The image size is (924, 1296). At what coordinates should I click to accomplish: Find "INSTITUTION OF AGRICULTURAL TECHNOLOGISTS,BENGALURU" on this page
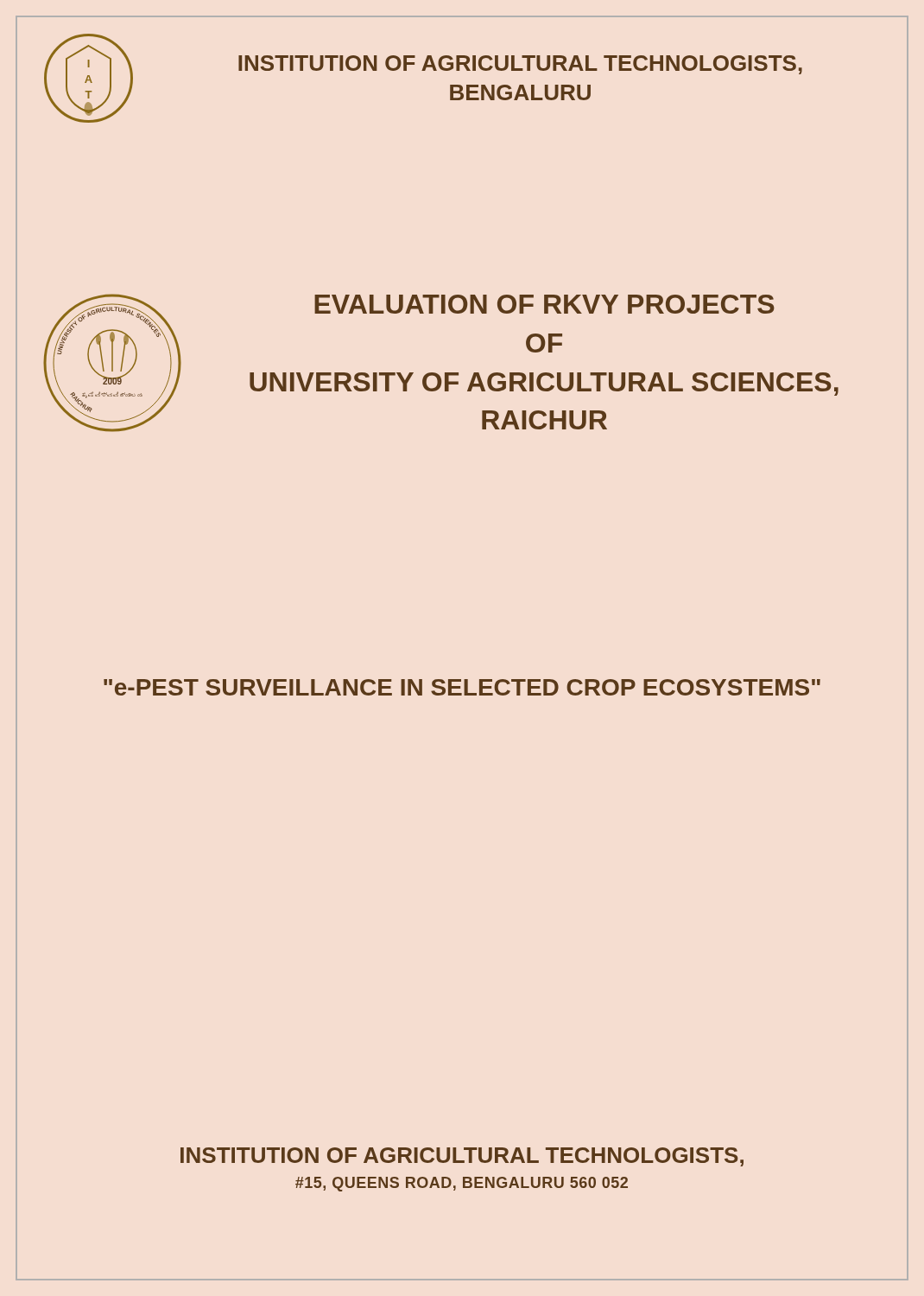520,77
